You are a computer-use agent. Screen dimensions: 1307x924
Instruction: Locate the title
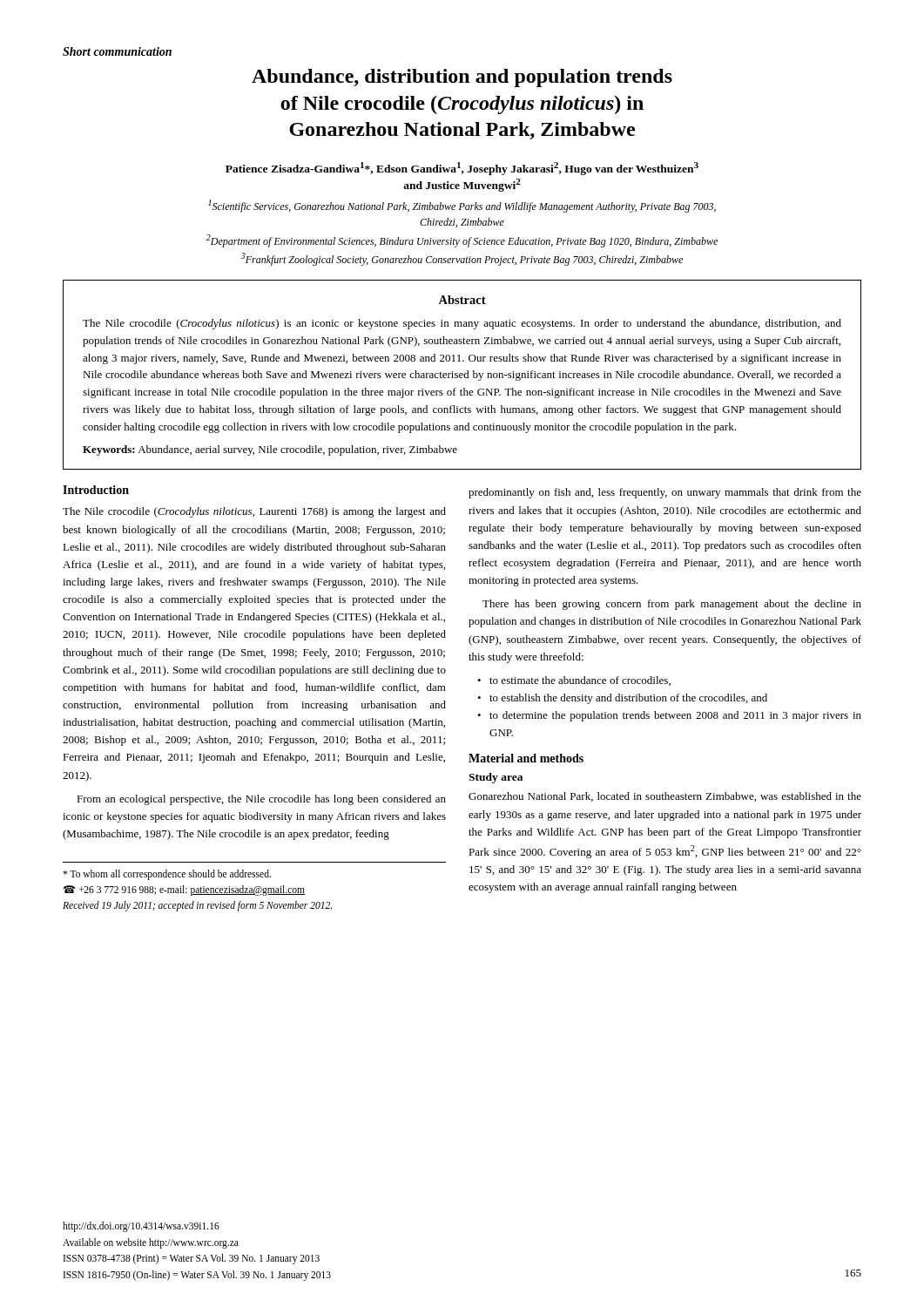point(462,103)
